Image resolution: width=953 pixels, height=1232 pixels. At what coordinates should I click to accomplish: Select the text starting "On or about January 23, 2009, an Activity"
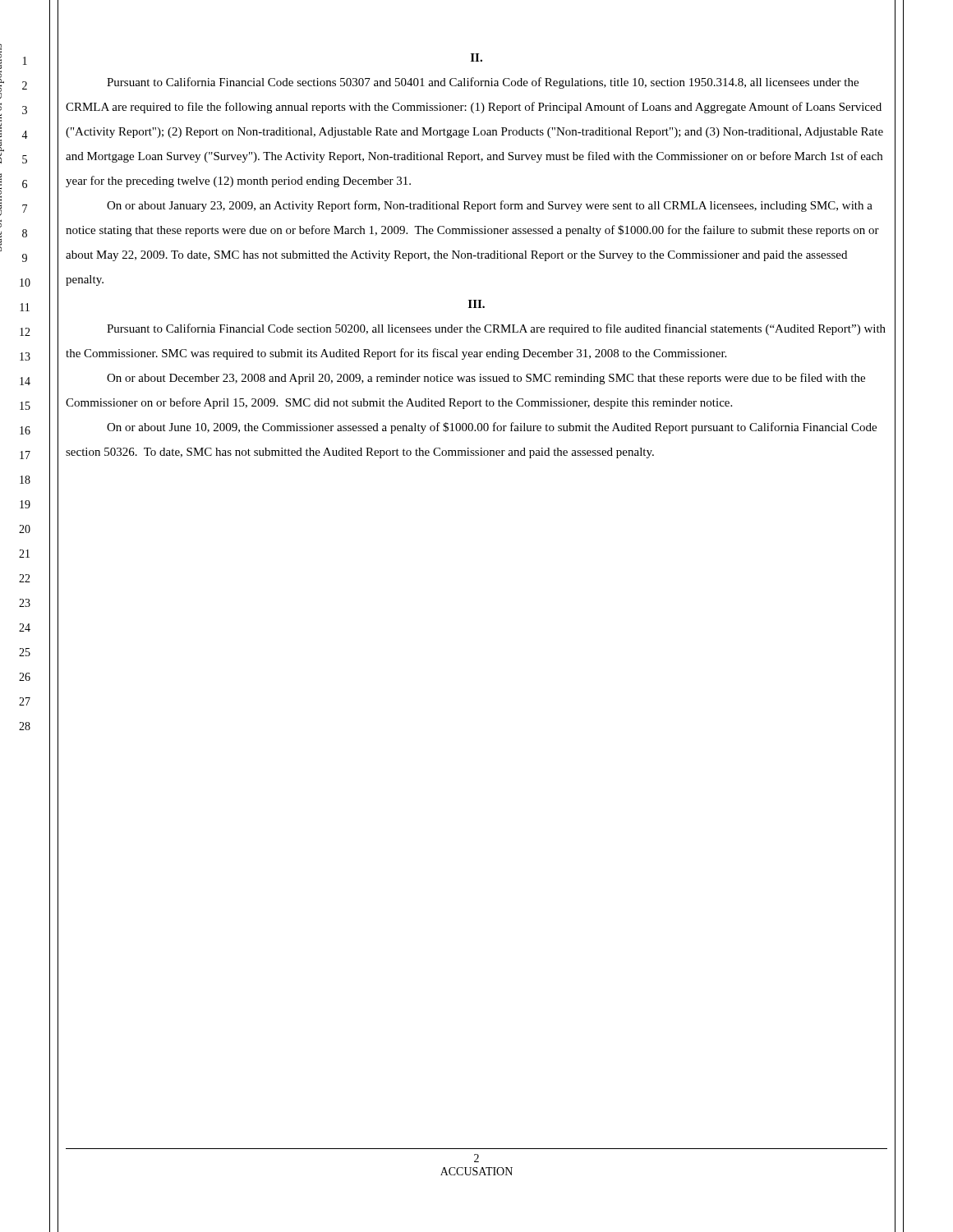click(472, 242)
